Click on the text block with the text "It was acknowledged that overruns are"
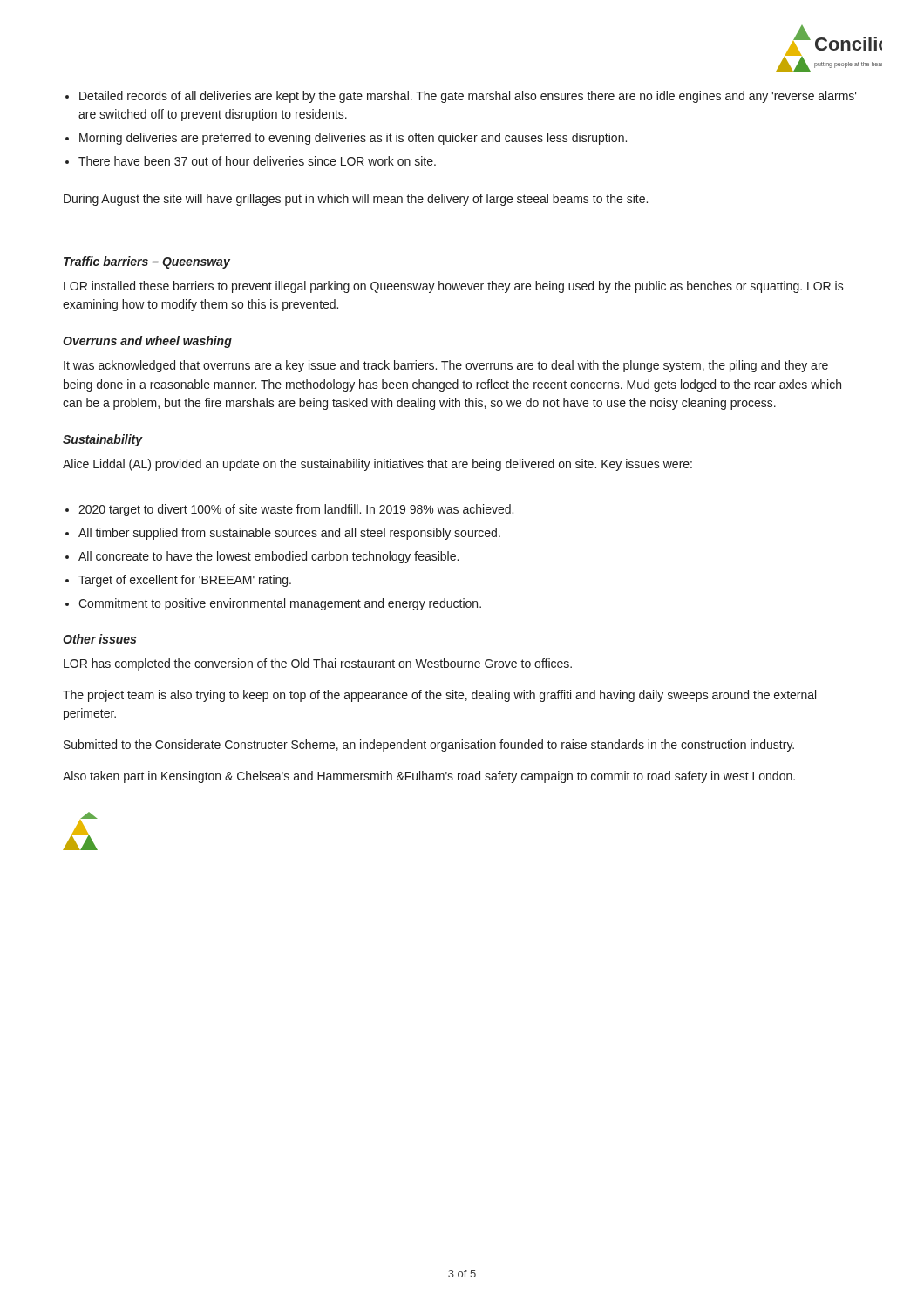The width and height of the screenshot is (924, 1308). click(x=452, y=384)
